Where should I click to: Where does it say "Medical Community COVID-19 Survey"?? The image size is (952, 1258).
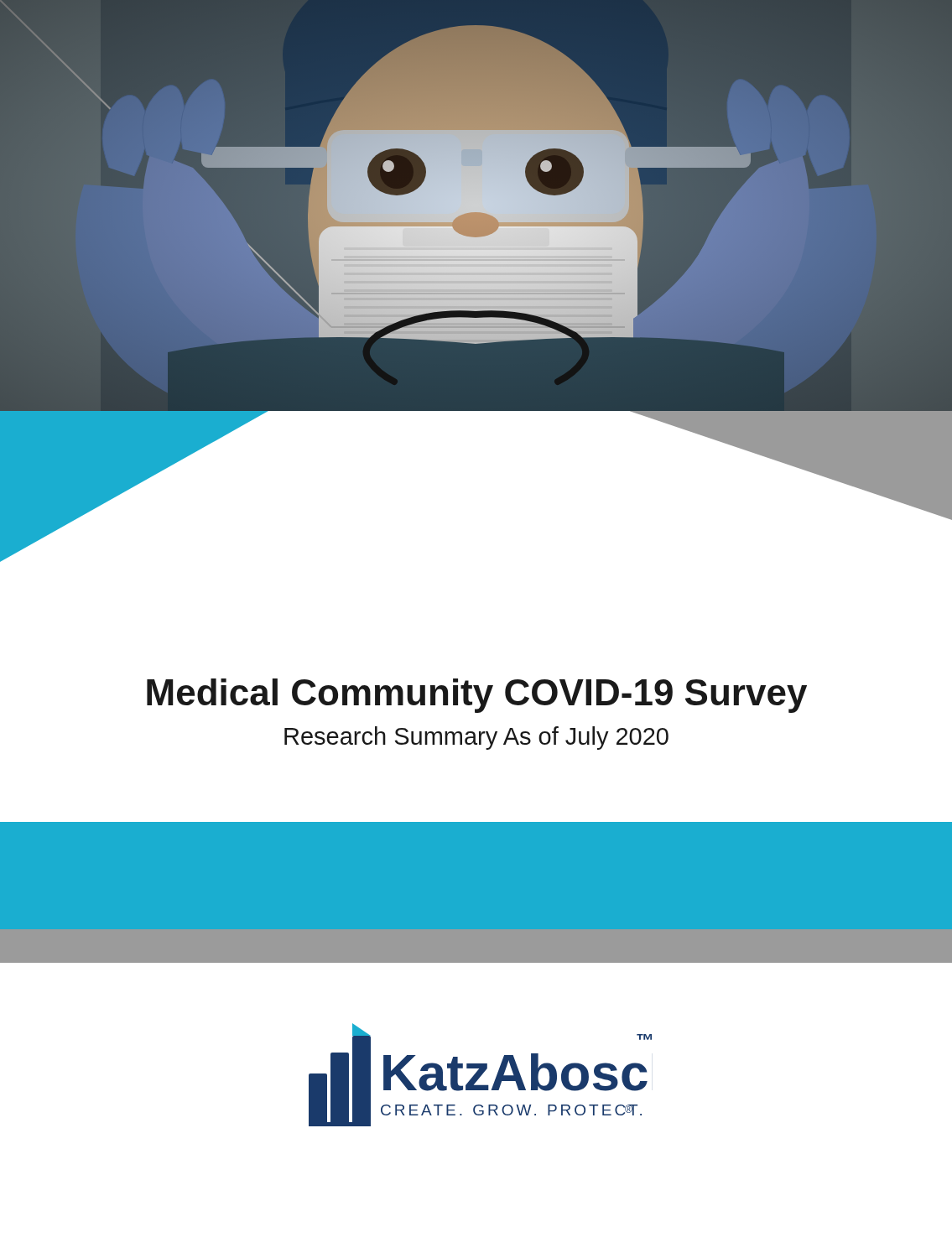pos(476,693)
